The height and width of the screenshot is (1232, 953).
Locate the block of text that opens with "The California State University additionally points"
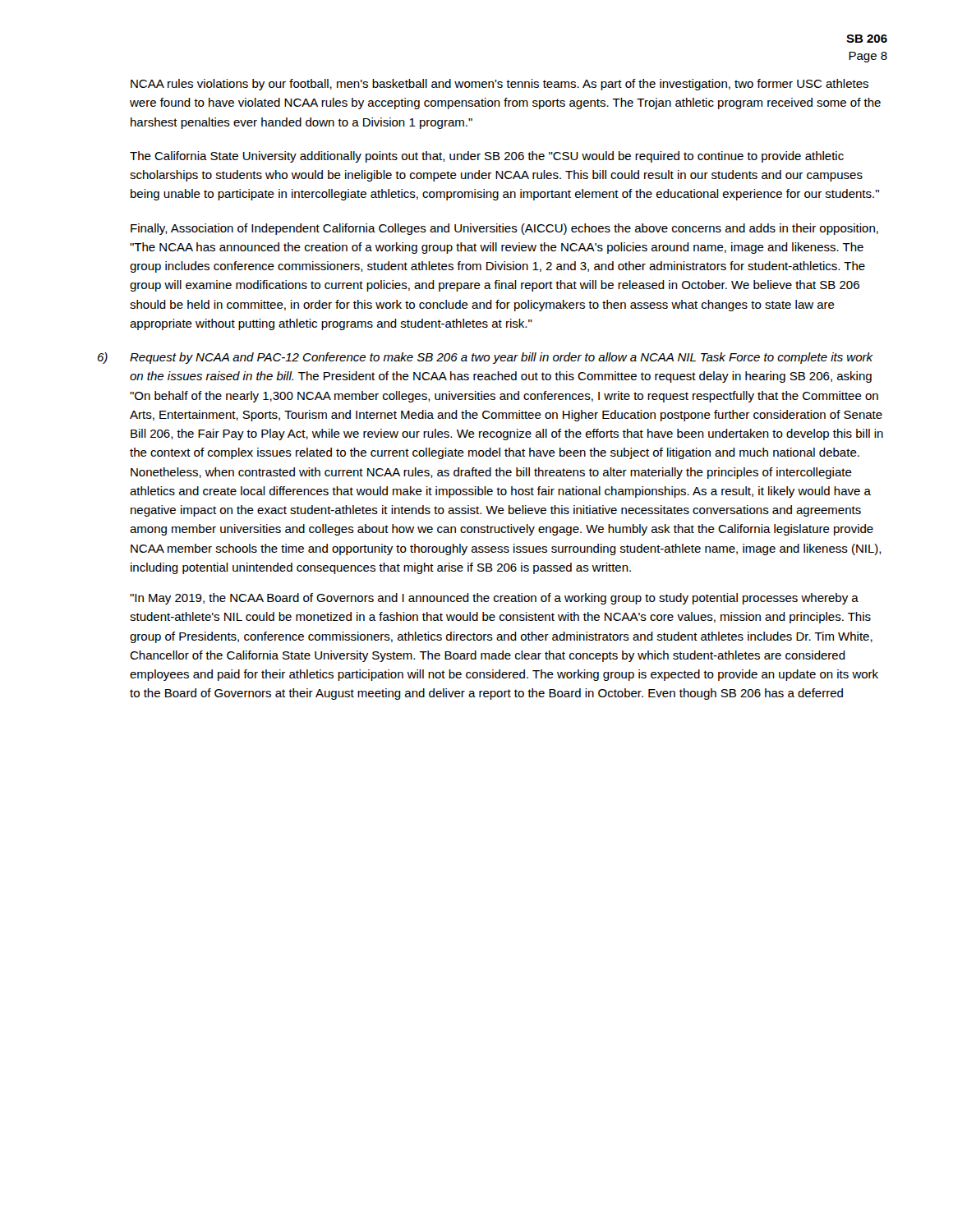point(505,175)
